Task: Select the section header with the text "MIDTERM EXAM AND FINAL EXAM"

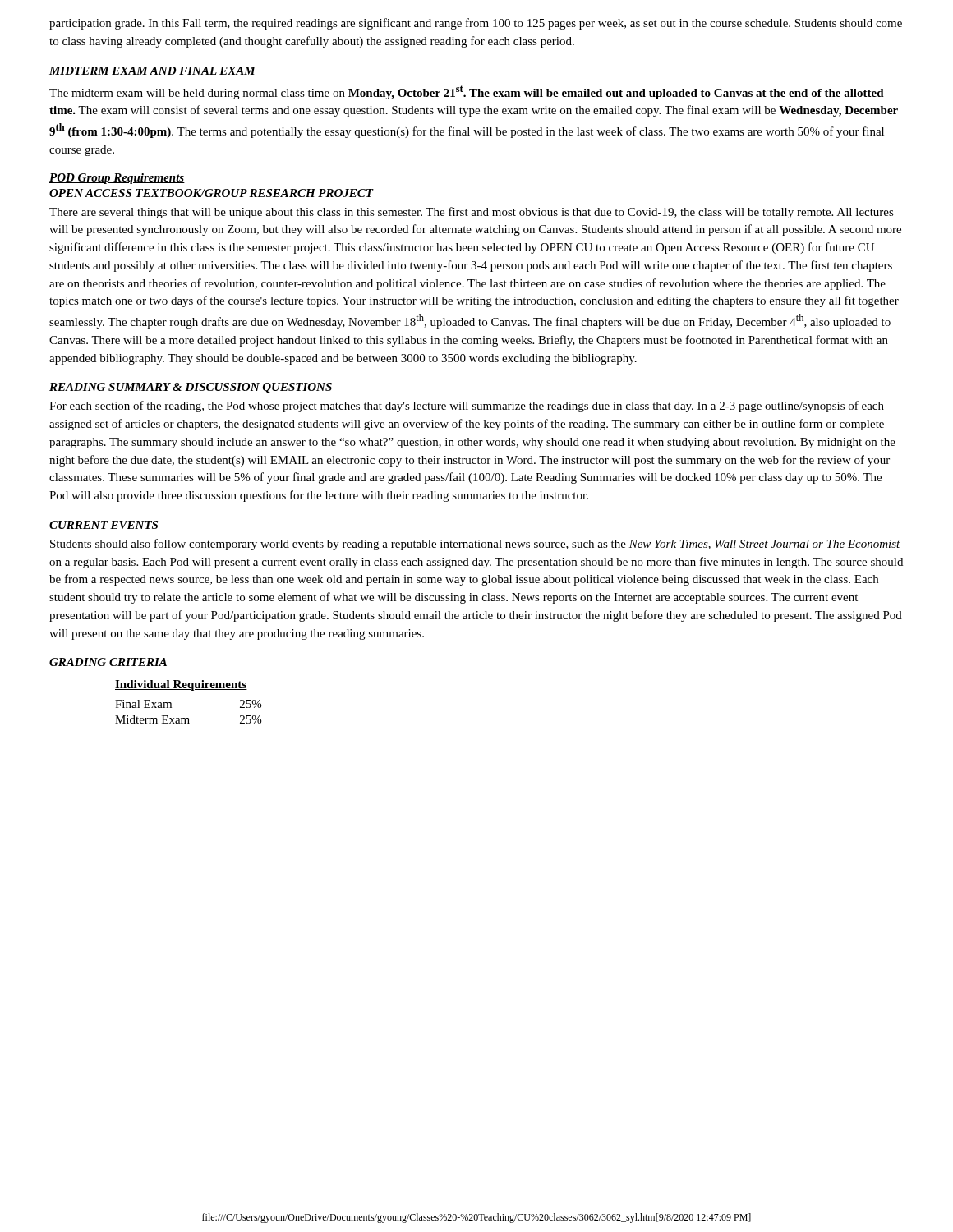Action: pyautogui.click(x=152, y=70)
